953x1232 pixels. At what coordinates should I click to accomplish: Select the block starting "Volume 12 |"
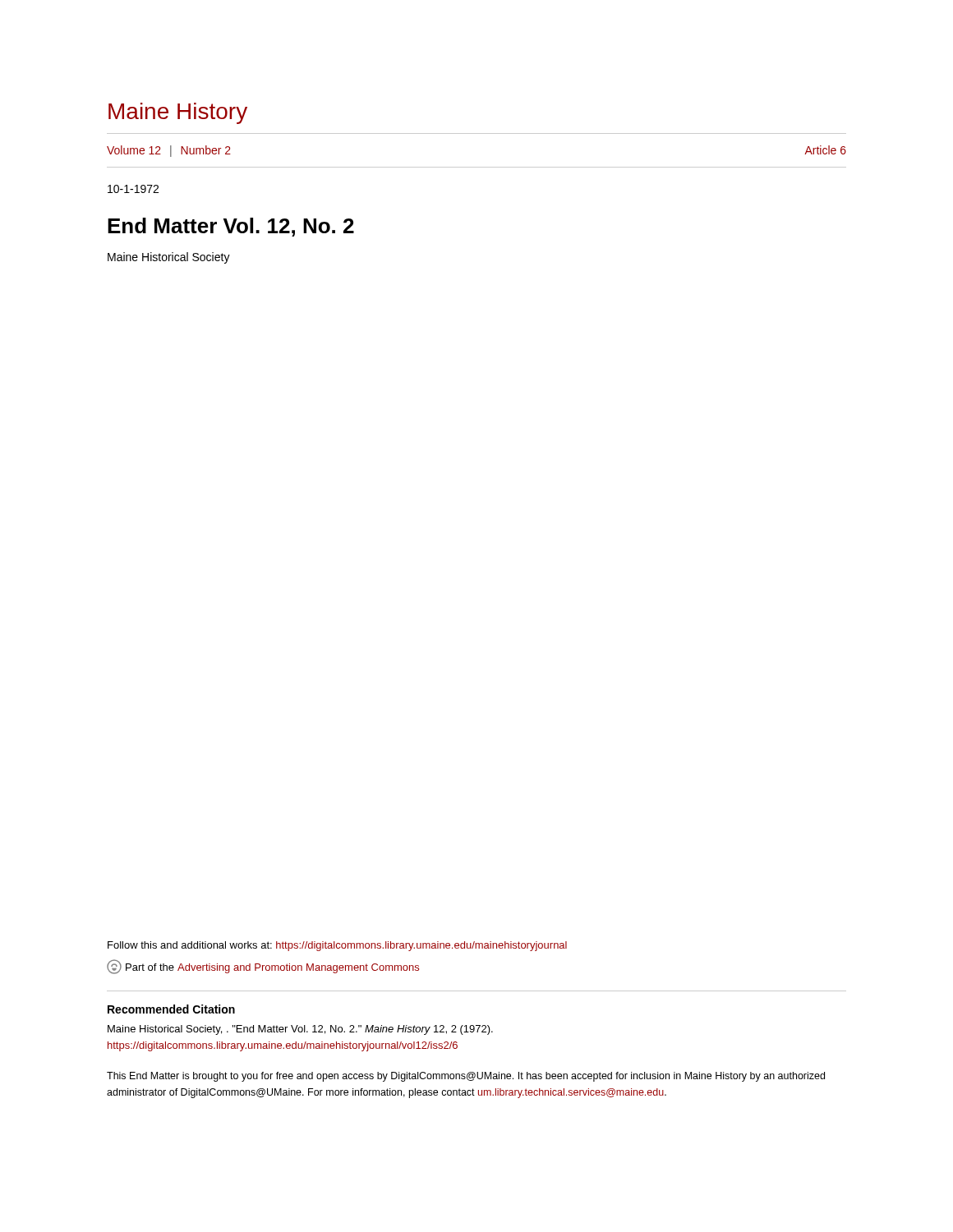click(170, 151)
